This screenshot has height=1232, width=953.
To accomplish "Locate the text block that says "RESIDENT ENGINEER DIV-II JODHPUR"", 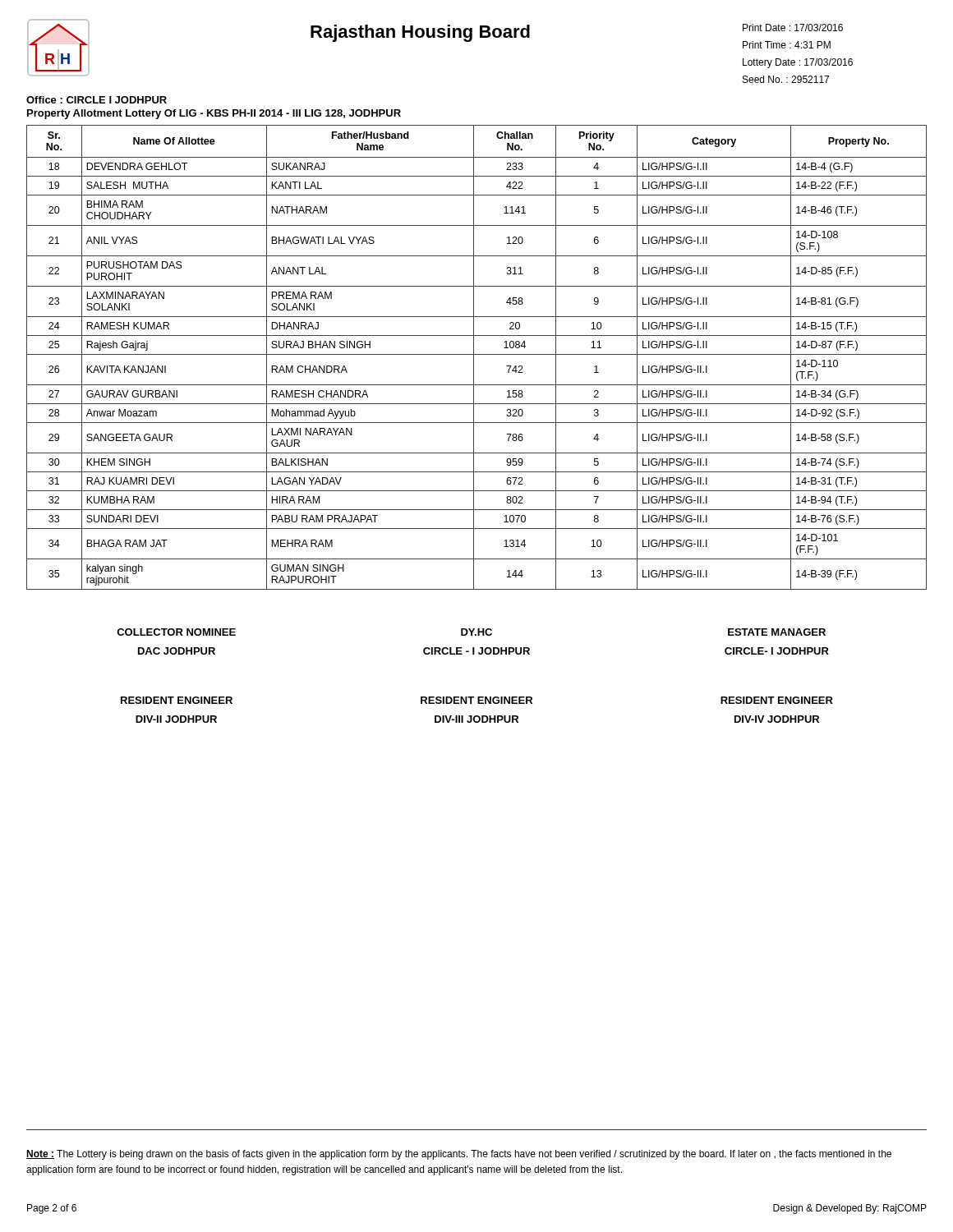I will coord(476,710).
